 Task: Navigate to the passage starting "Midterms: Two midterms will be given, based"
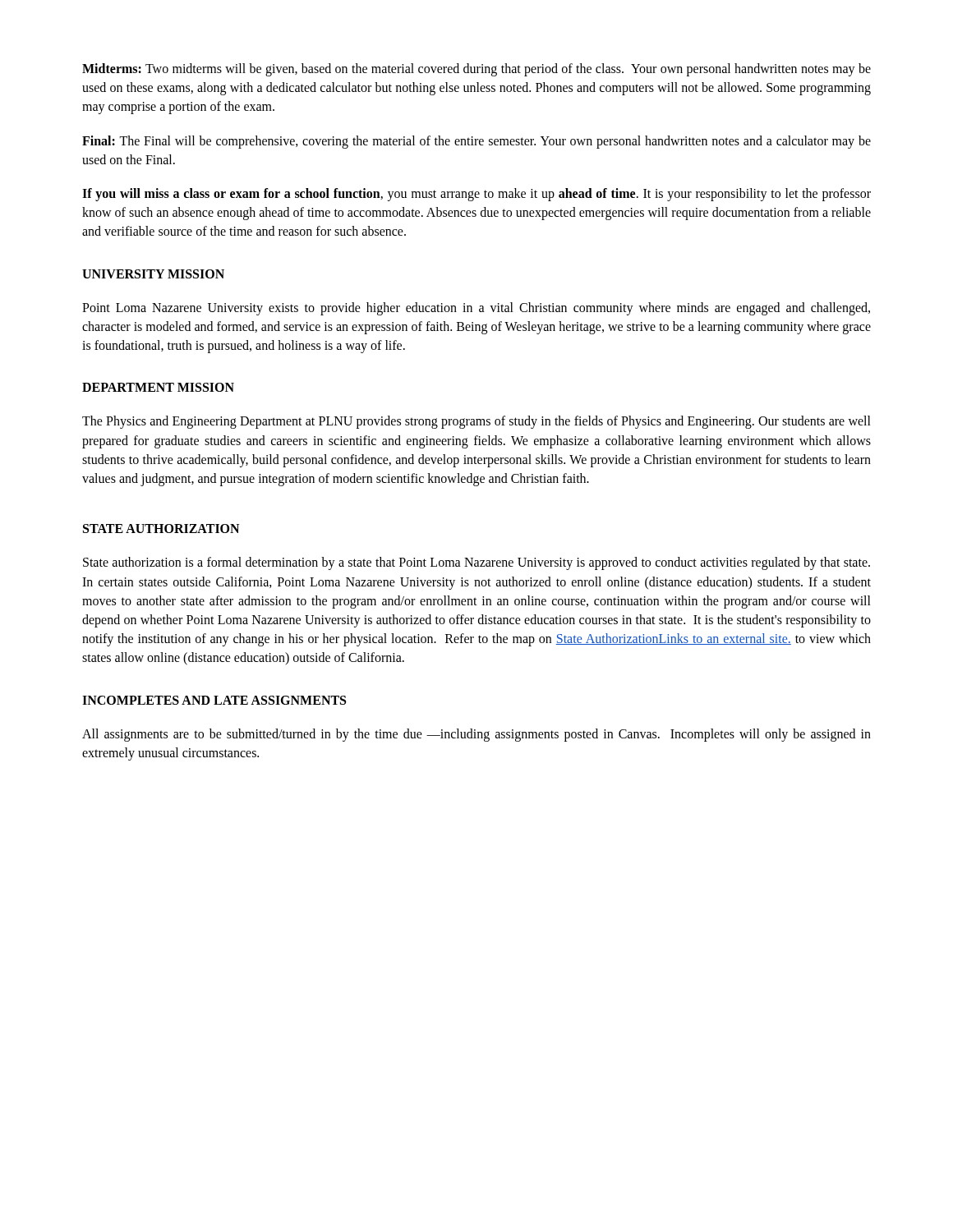(x=476, y=88)
